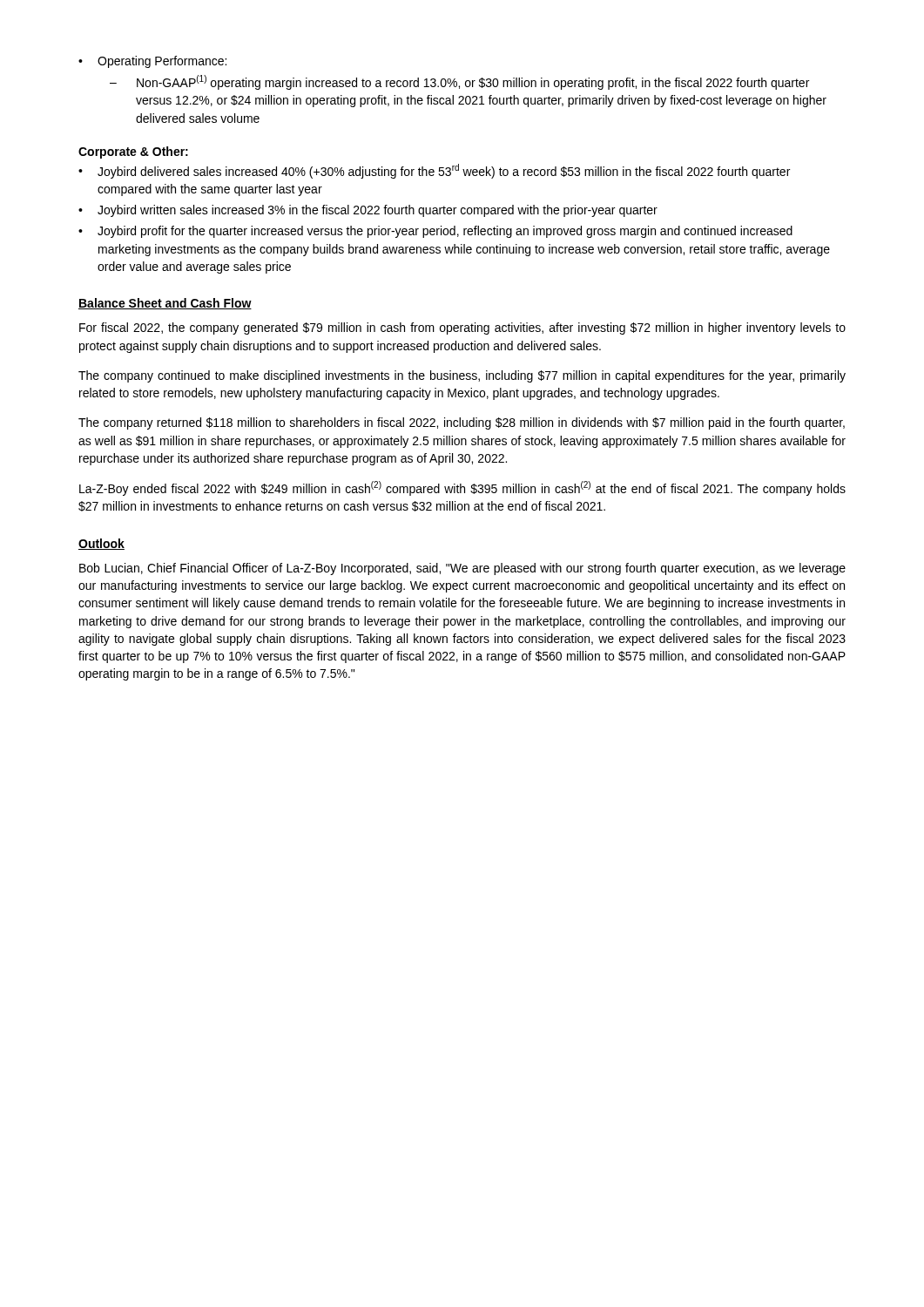Locate the list item that reads "– Non-GAAP(1) operating margin increased to a"
The image size is (924, 1307).
pos(478,100)
